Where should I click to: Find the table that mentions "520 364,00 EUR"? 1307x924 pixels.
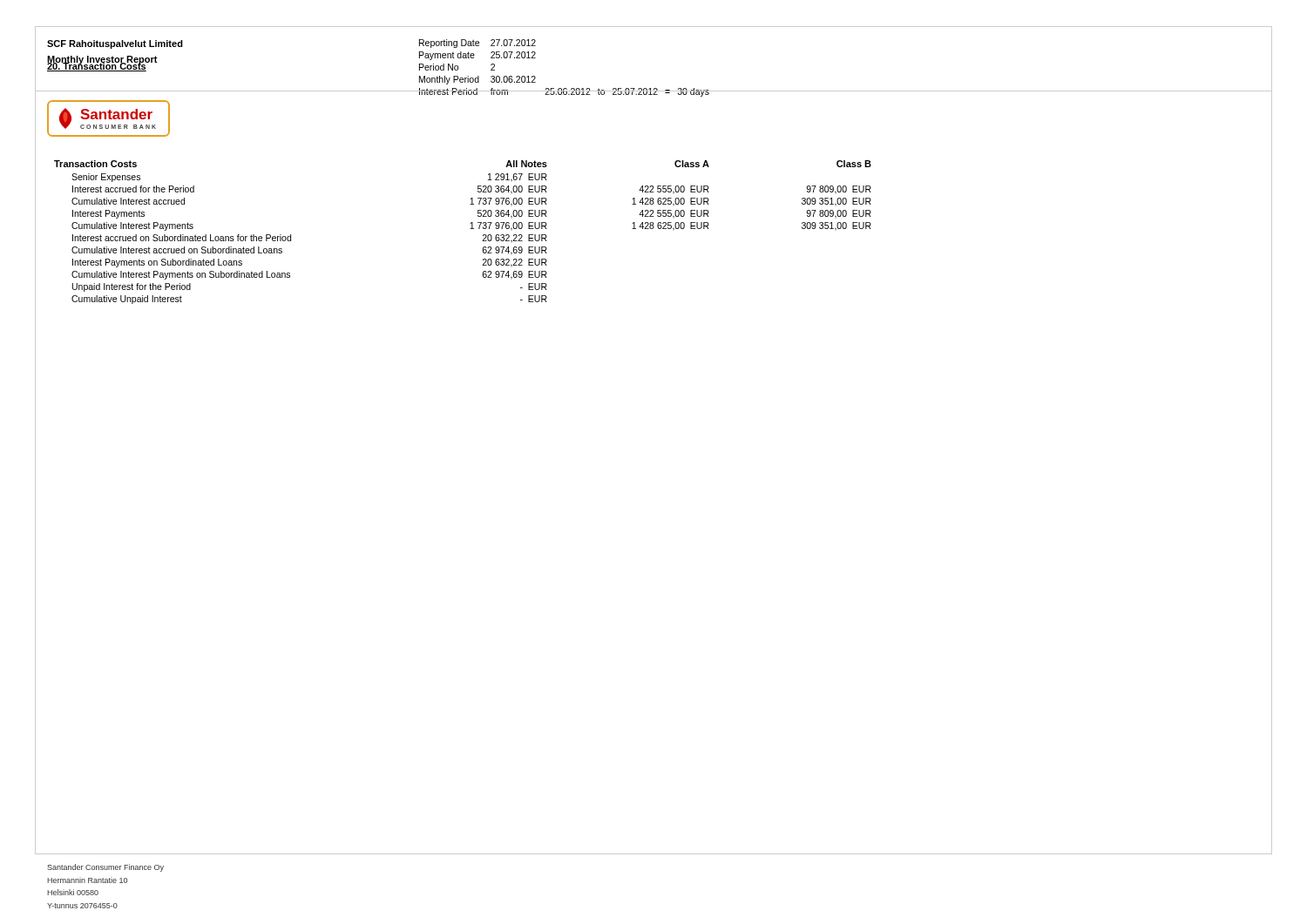[x=654, y=231]
